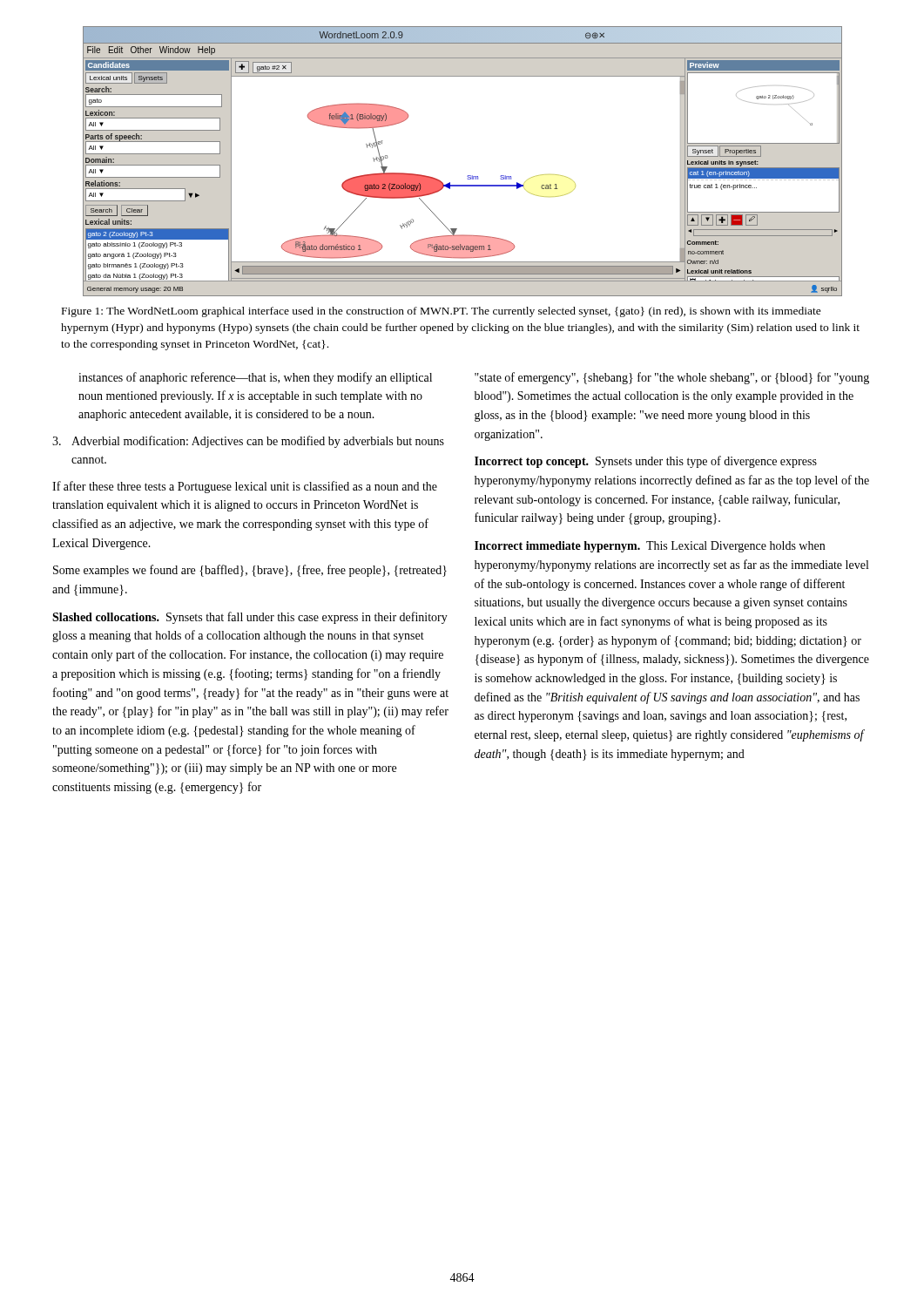Find the text block with the text ""state of emergency", {shebang} for "the whole shebang","
The width and height of the screenshot is (924, 1307).
pyautogui.click(x=673, y=566)
